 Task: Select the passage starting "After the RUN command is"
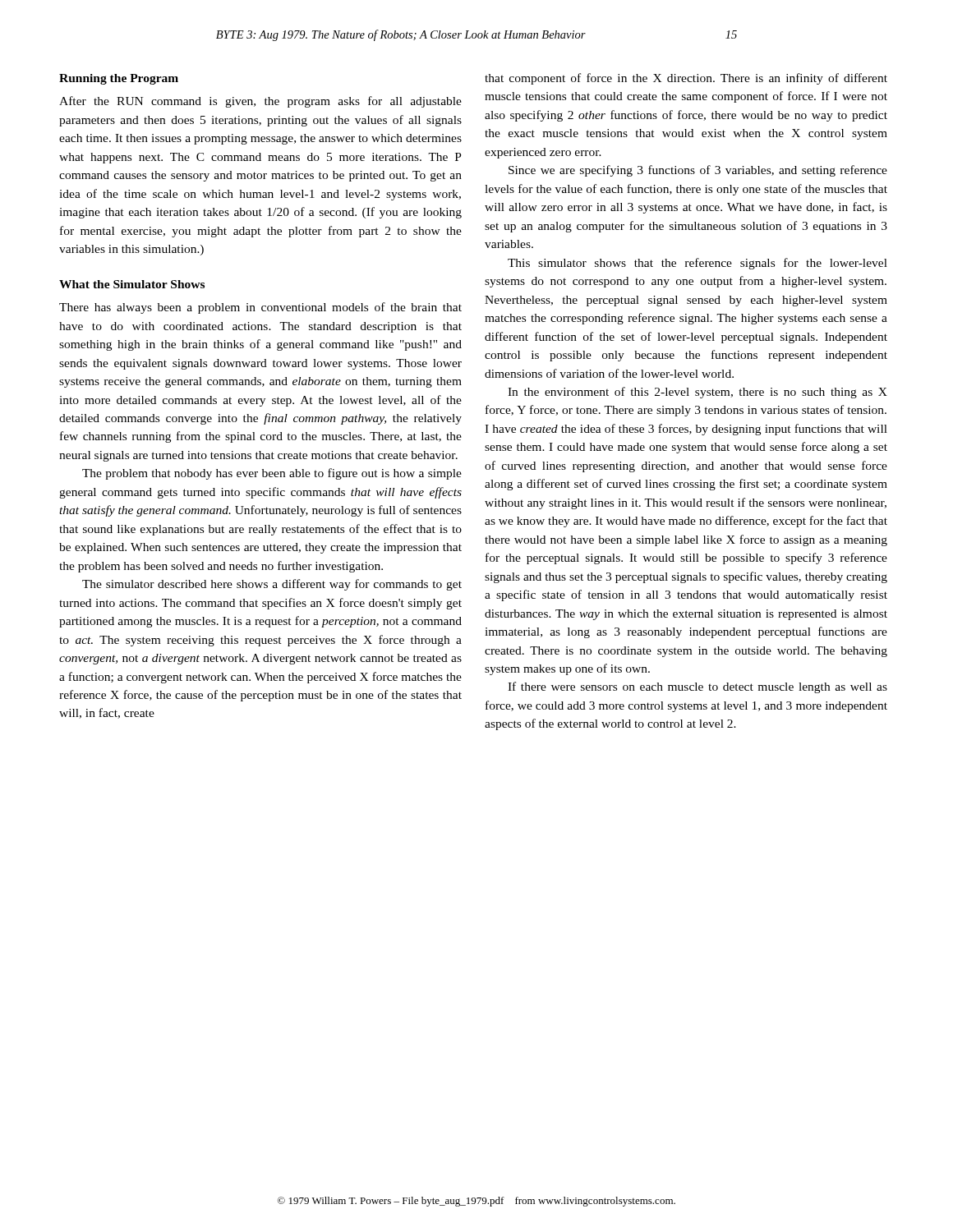260,175
